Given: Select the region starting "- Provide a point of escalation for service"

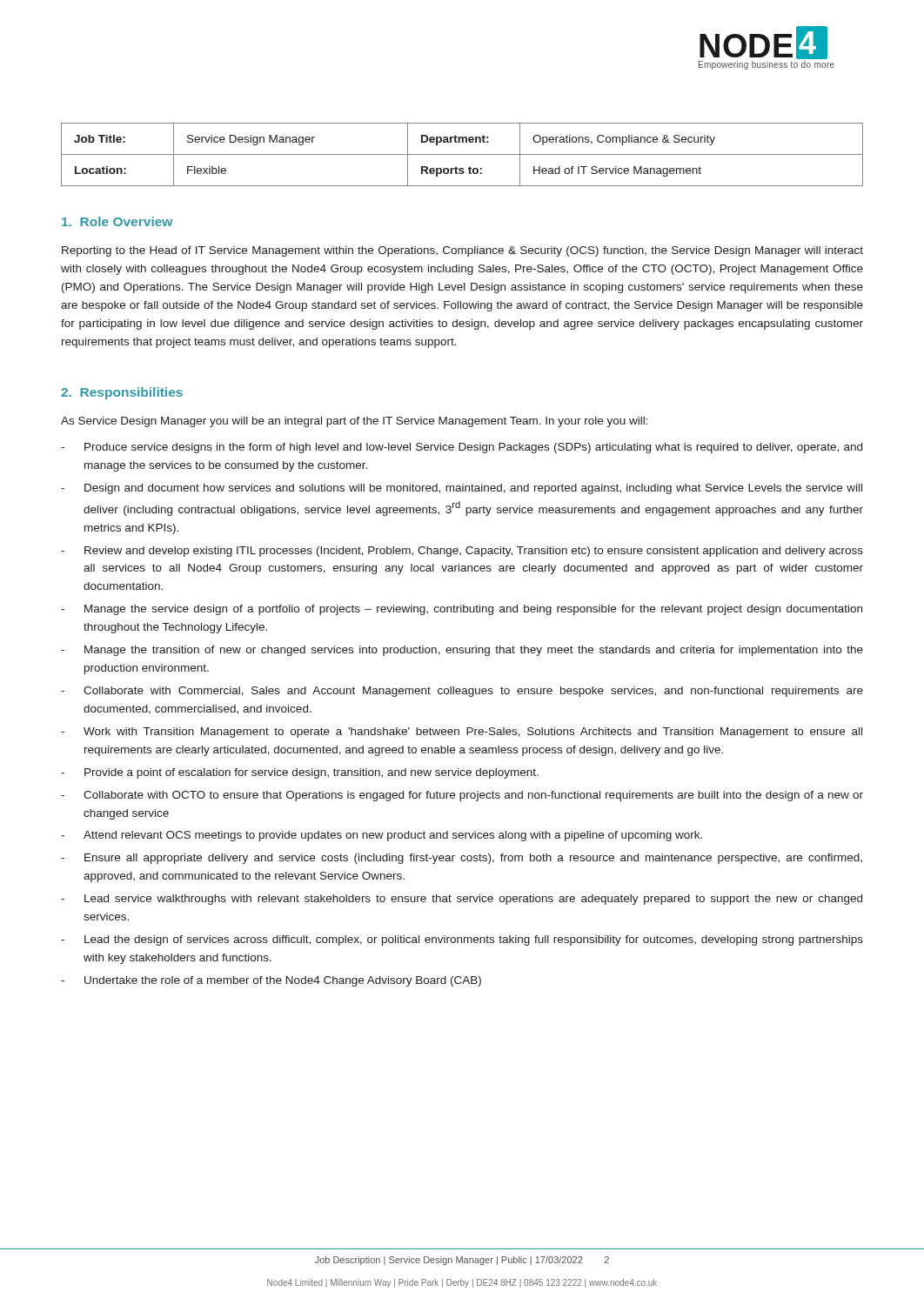Looking at the screenshot, I should point(462,773).
